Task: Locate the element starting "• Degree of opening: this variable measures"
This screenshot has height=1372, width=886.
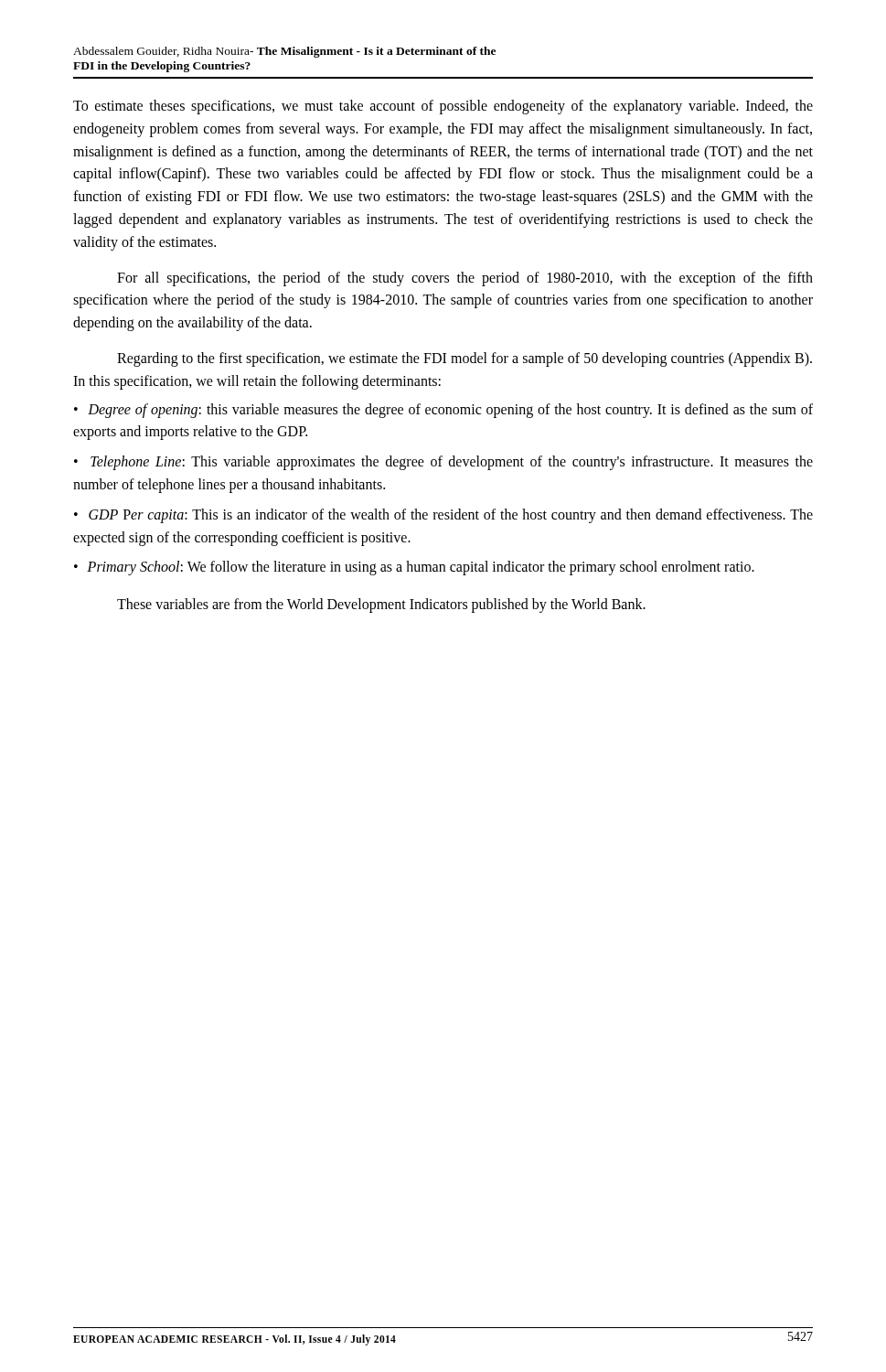Action: pyautogui.click(x=443, y=419)
